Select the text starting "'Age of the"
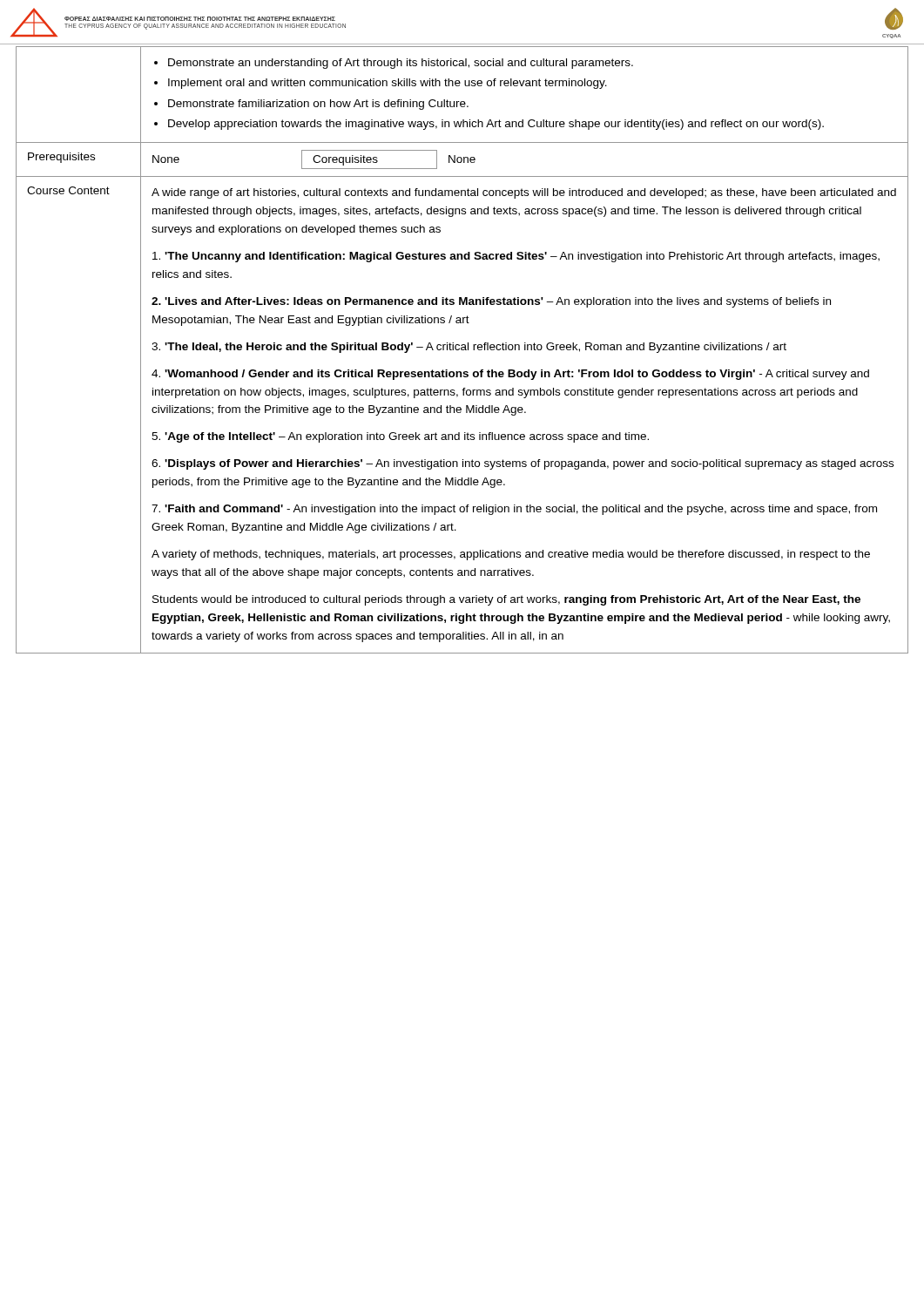924x1307 pixels. 401,436
